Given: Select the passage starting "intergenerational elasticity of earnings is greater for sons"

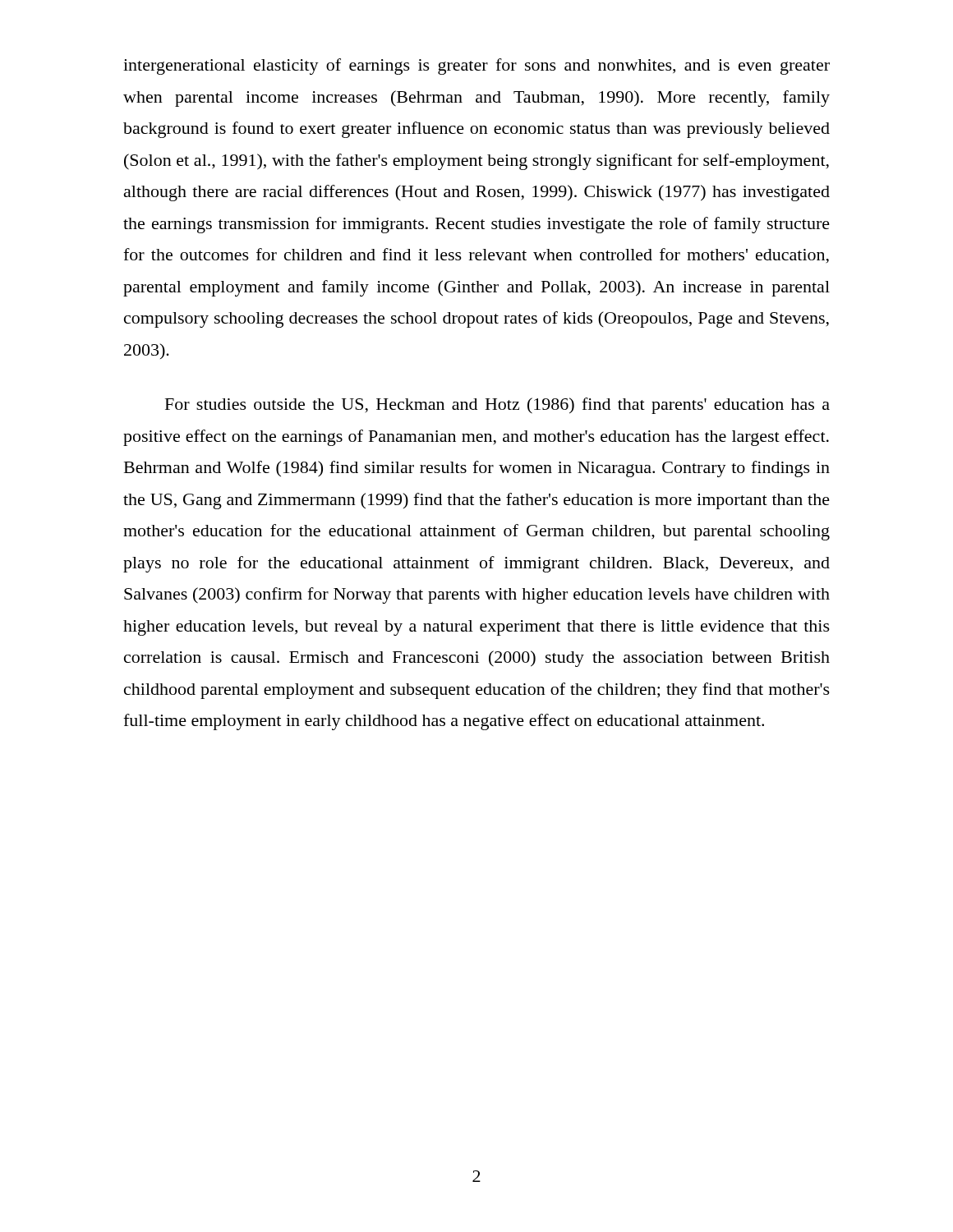Looking at the screenshot, I should (476, 207).
